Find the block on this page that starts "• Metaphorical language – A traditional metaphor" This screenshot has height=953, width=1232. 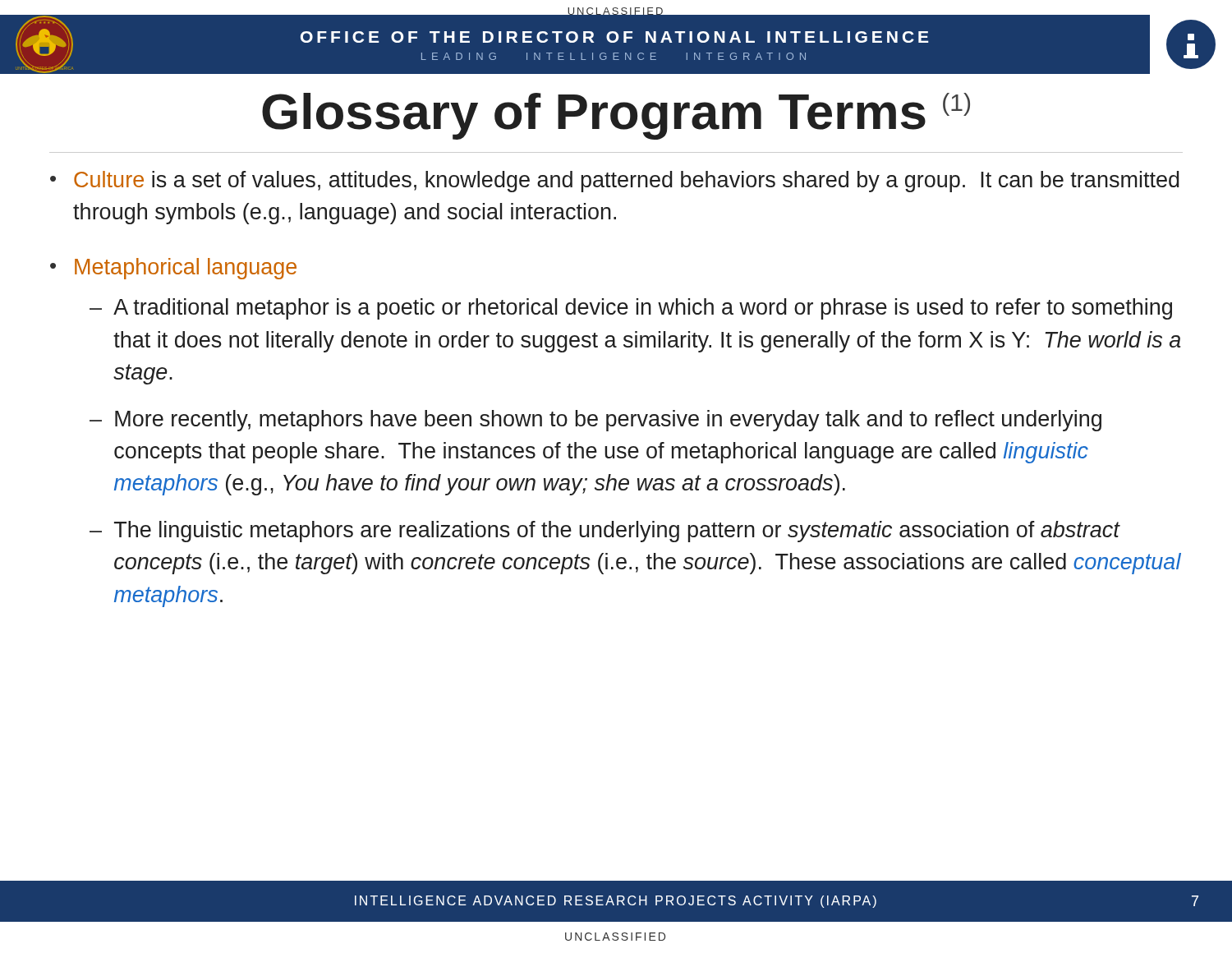coord(616,439)
